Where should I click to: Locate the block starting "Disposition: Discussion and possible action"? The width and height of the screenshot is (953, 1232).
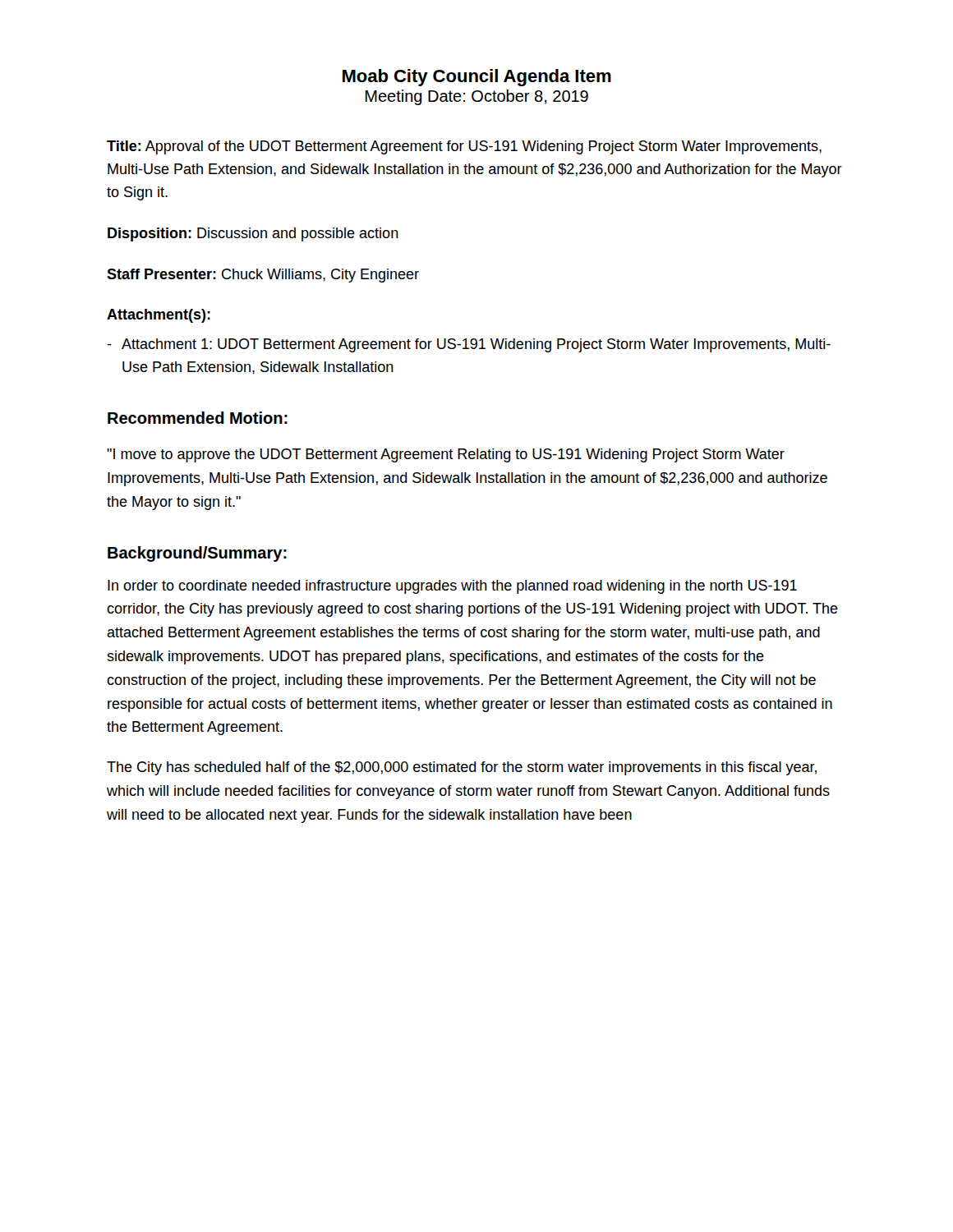253,234
